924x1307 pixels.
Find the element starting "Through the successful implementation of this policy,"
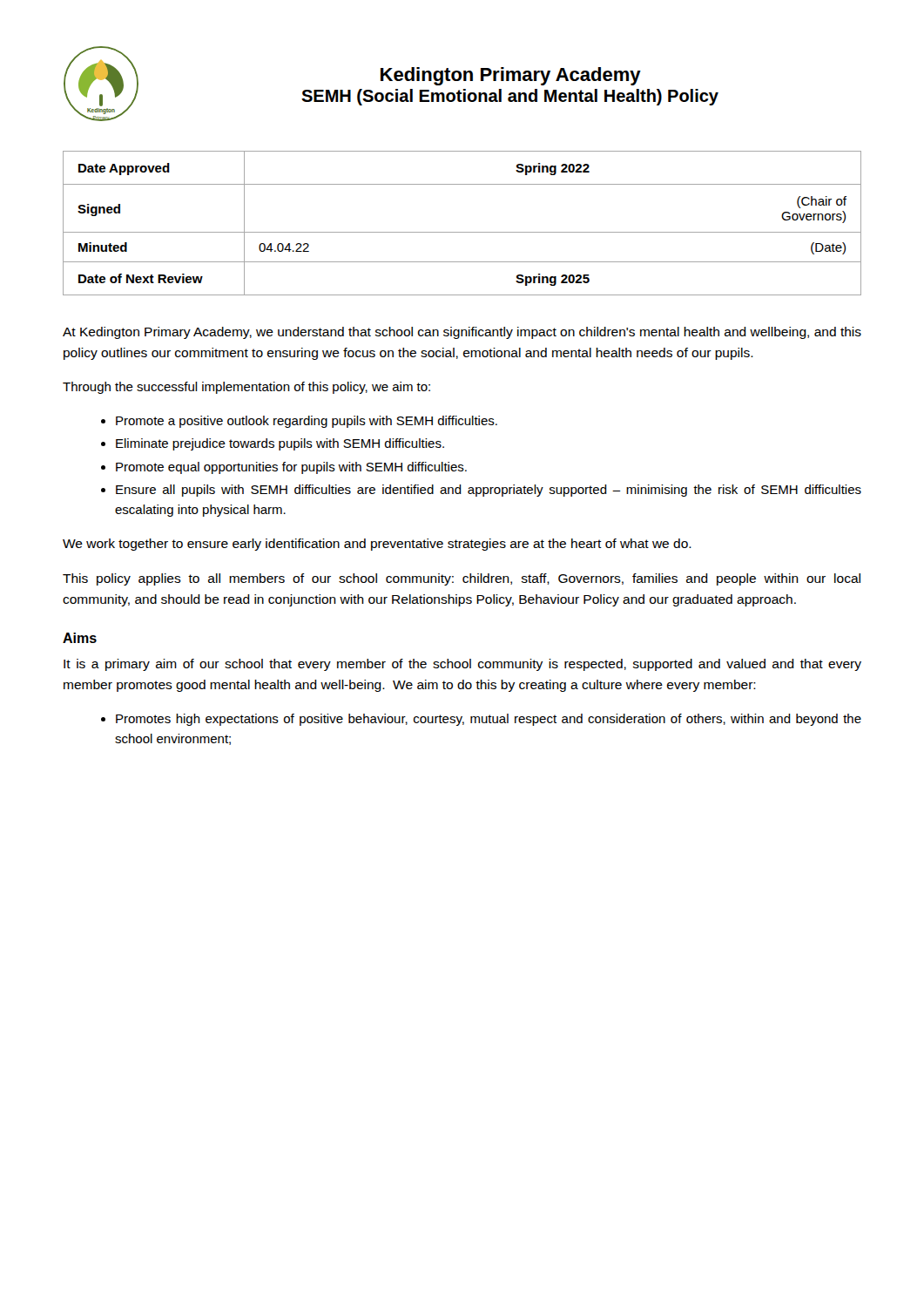pos(247,386)
